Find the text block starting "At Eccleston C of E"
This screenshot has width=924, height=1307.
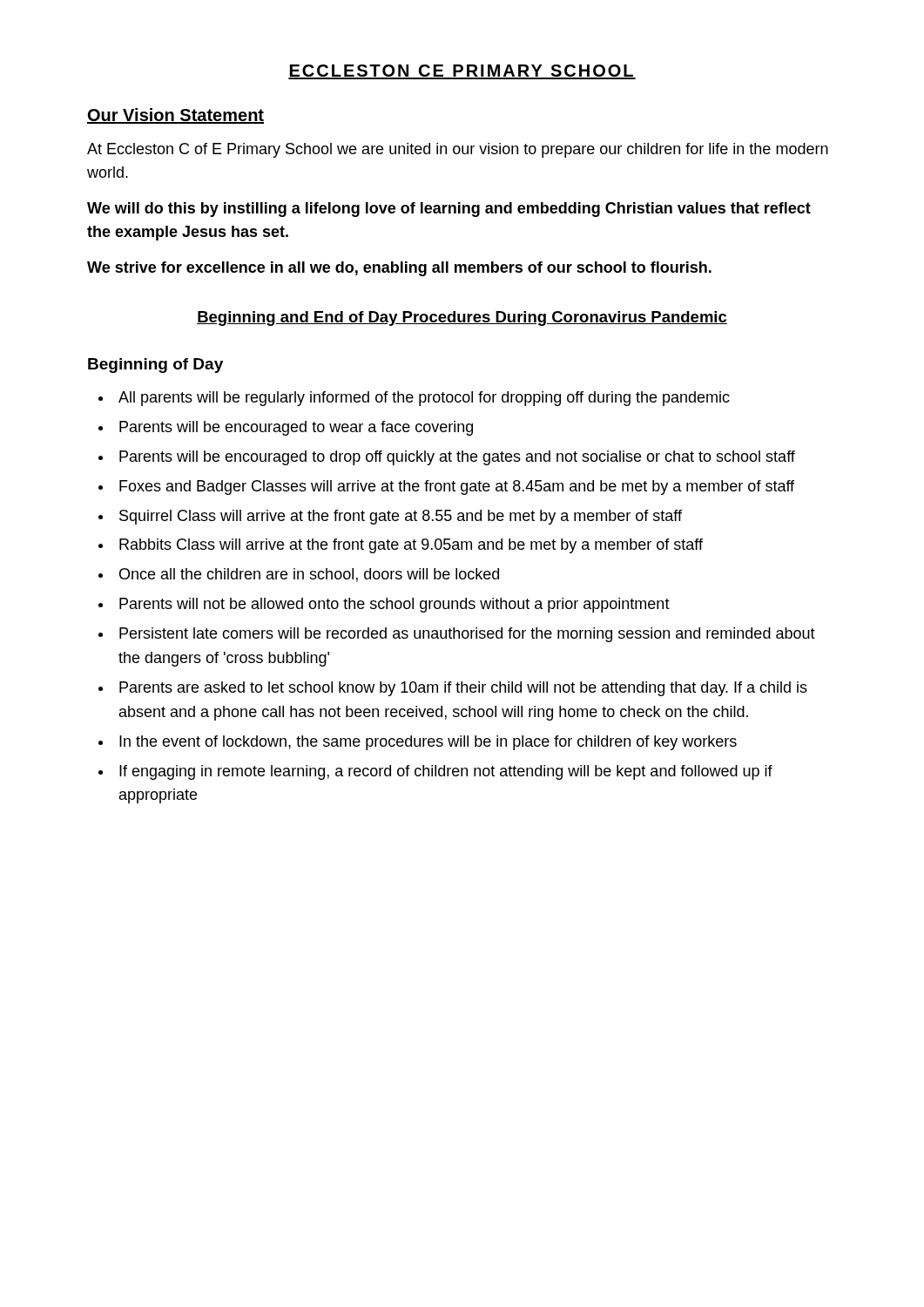pyautogui.click(x=458, y=161)
